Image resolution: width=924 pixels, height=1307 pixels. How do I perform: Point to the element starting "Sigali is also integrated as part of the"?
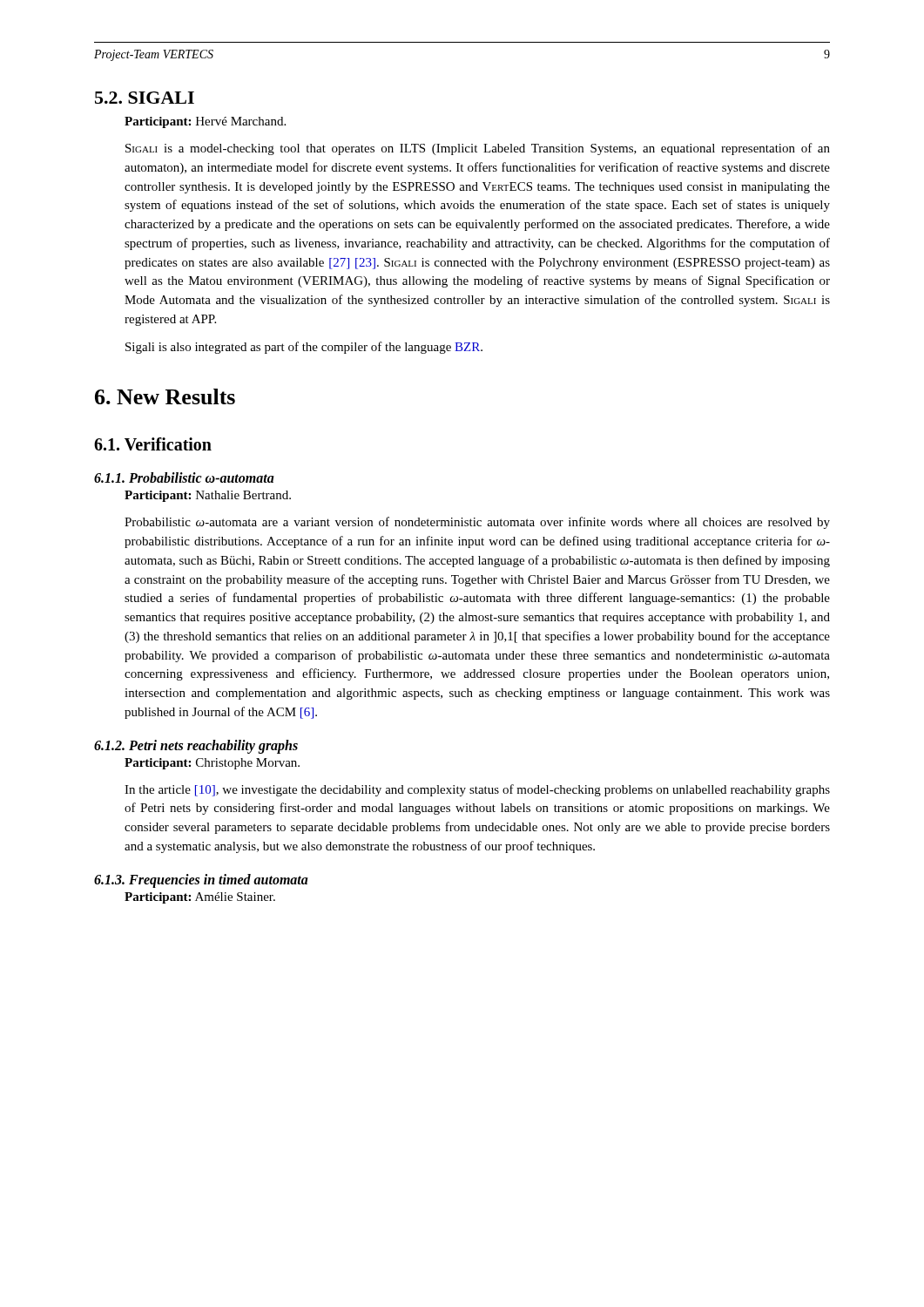tap(477, 347)
